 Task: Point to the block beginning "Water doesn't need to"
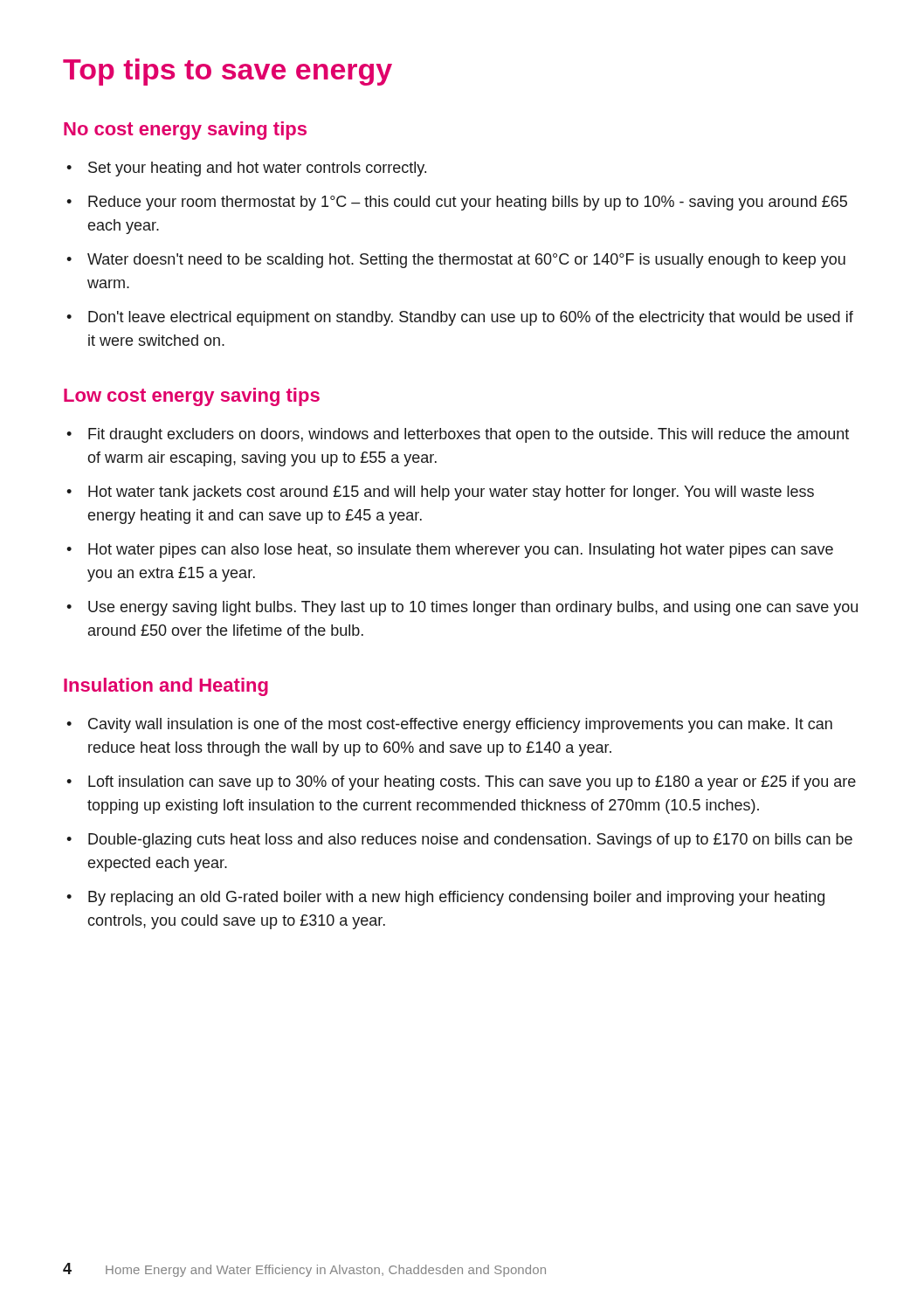point(467,271)
